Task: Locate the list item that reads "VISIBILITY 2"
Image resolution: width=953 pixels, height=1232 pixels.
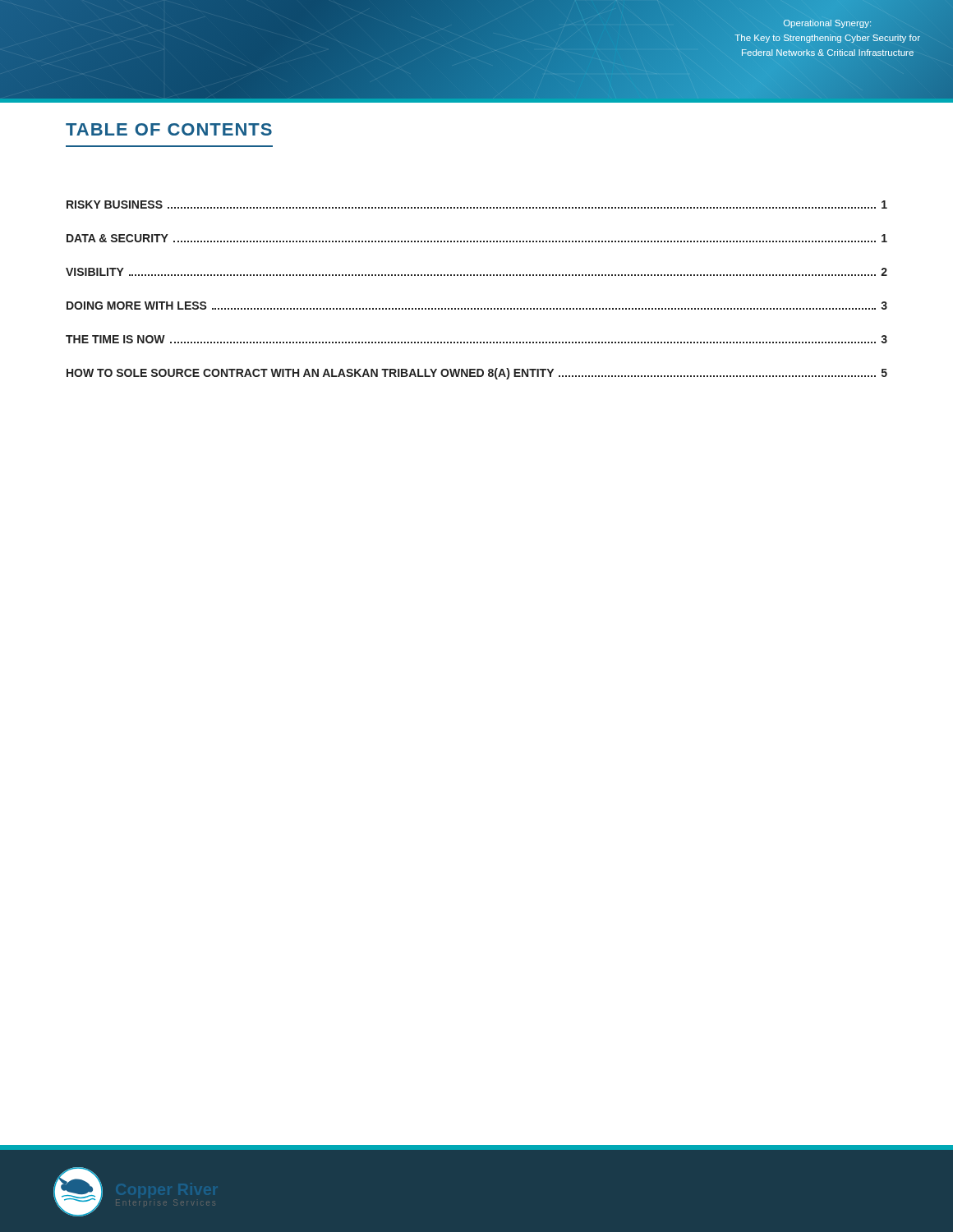Action: 476,272
